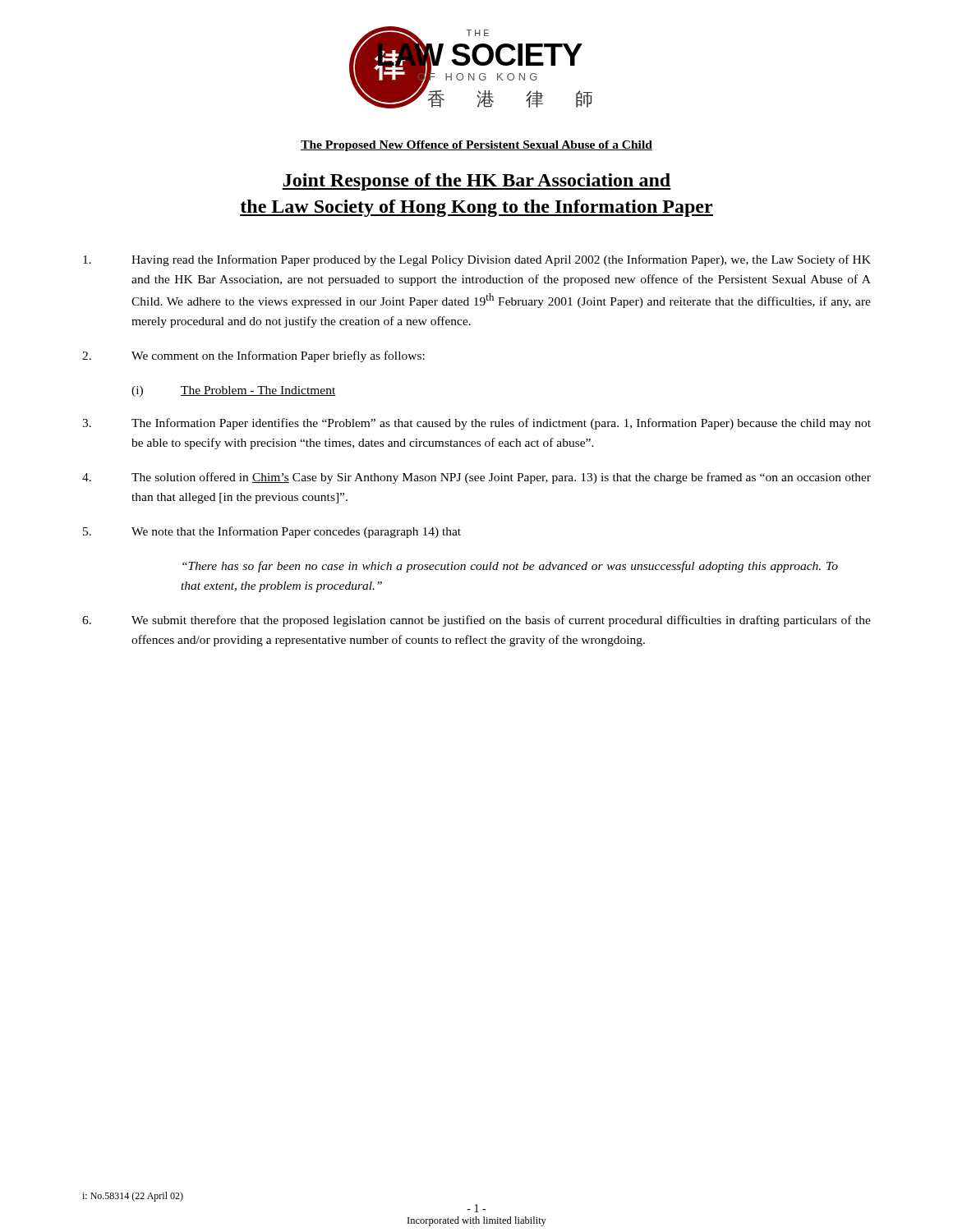953x1232 pixels.
Task: Click on the list item that reads "3. The Information Paper identifies the “Problem”"
Action: click(476, 433)
